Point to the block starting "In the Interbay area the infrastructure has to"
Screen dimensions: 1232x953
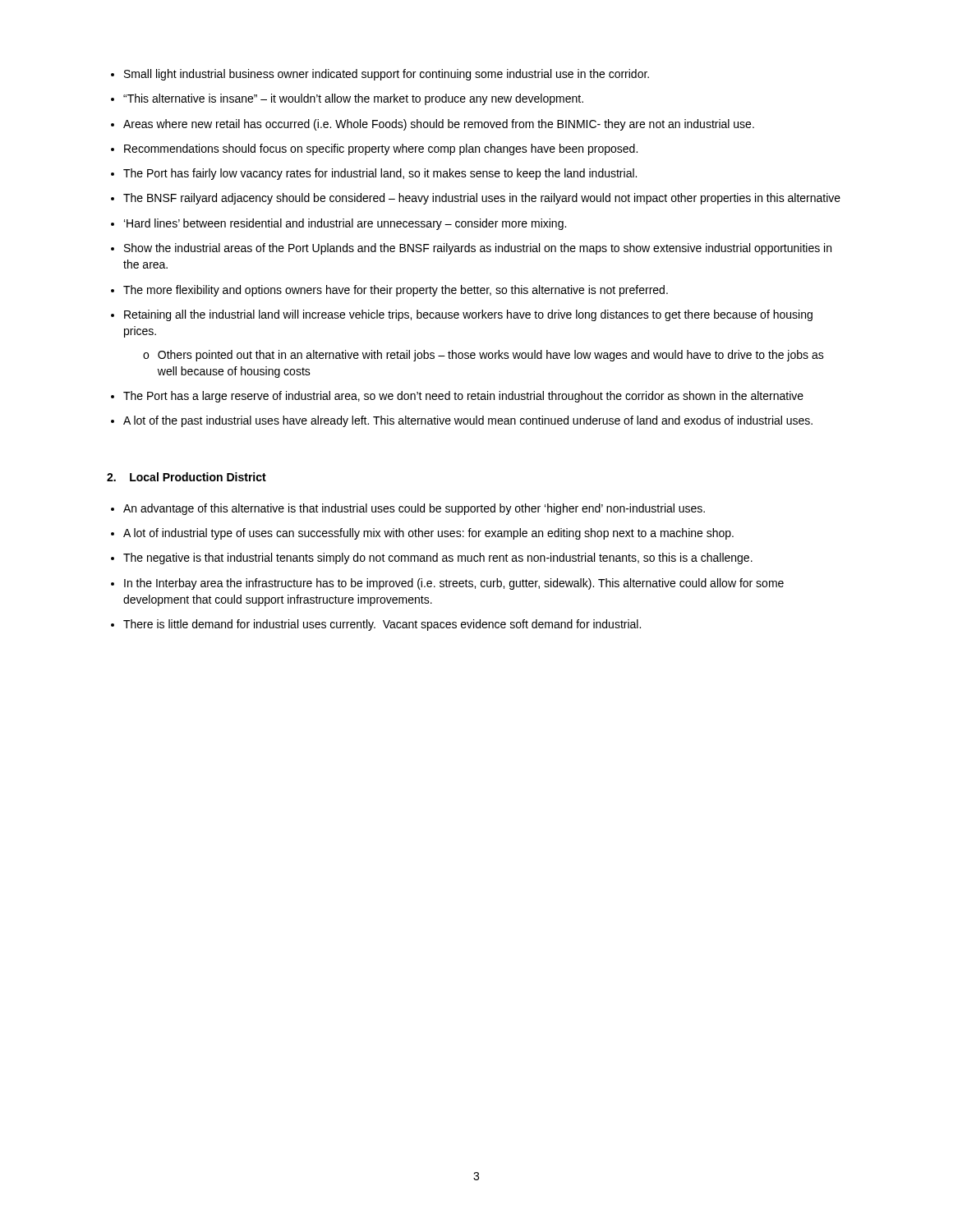click(454, 591)
